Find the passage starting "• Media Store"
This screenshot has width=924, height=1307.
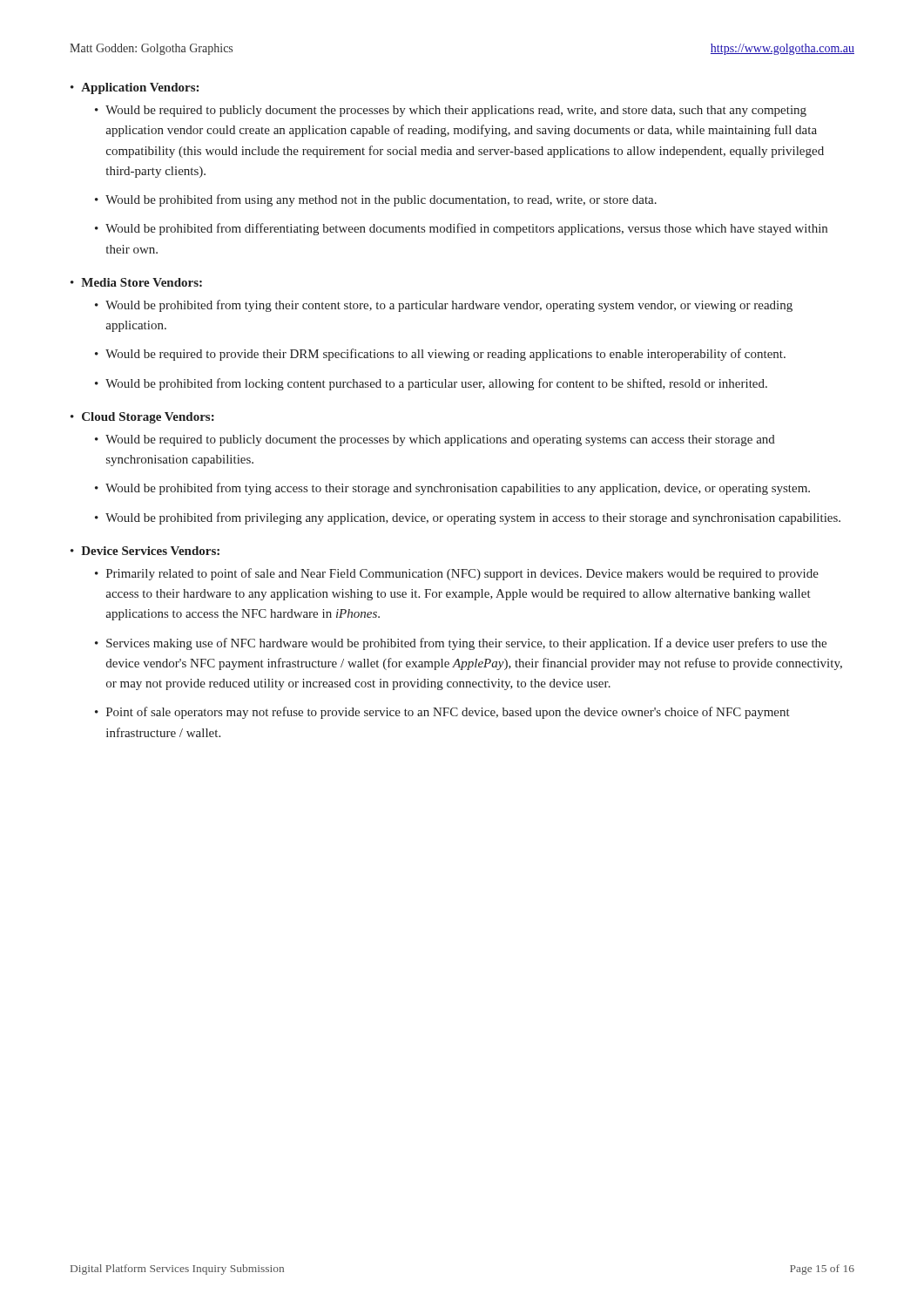136,283
